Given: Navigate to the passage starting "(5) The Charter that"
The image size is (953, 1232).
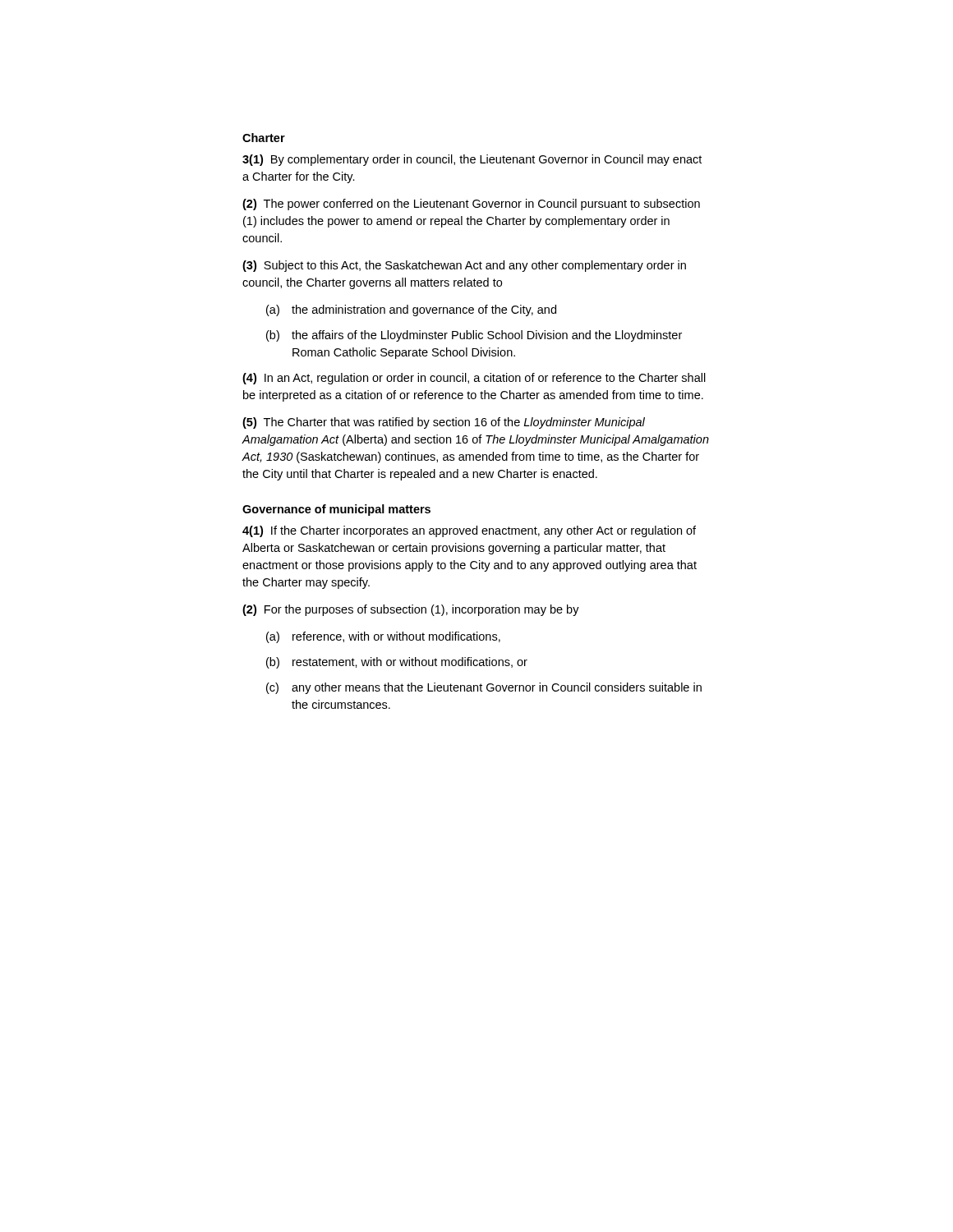Looking at the screenshot, I should click(476, 448).
